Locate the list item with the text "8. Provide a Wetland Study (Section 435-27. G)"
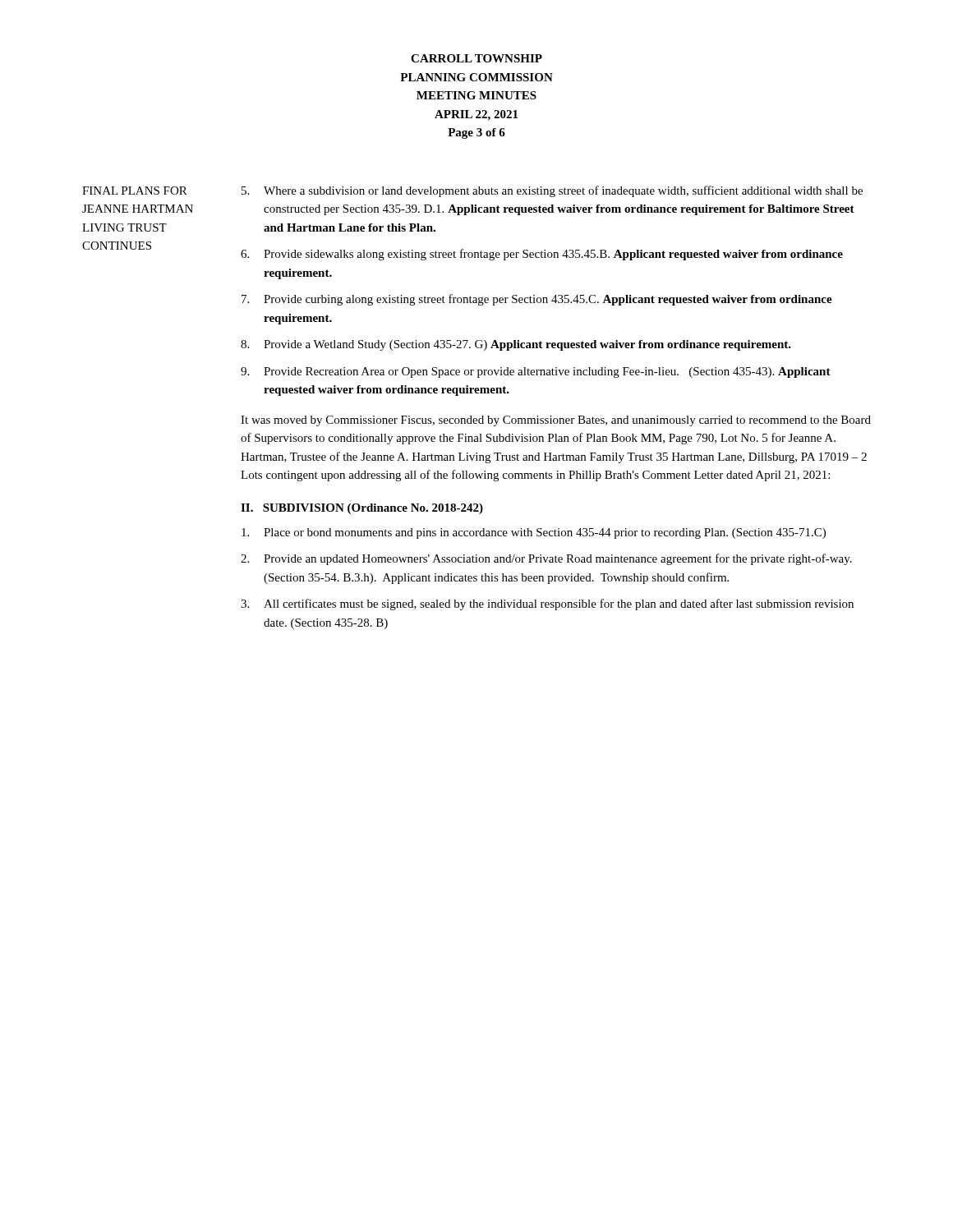 [x=556, y=344]
